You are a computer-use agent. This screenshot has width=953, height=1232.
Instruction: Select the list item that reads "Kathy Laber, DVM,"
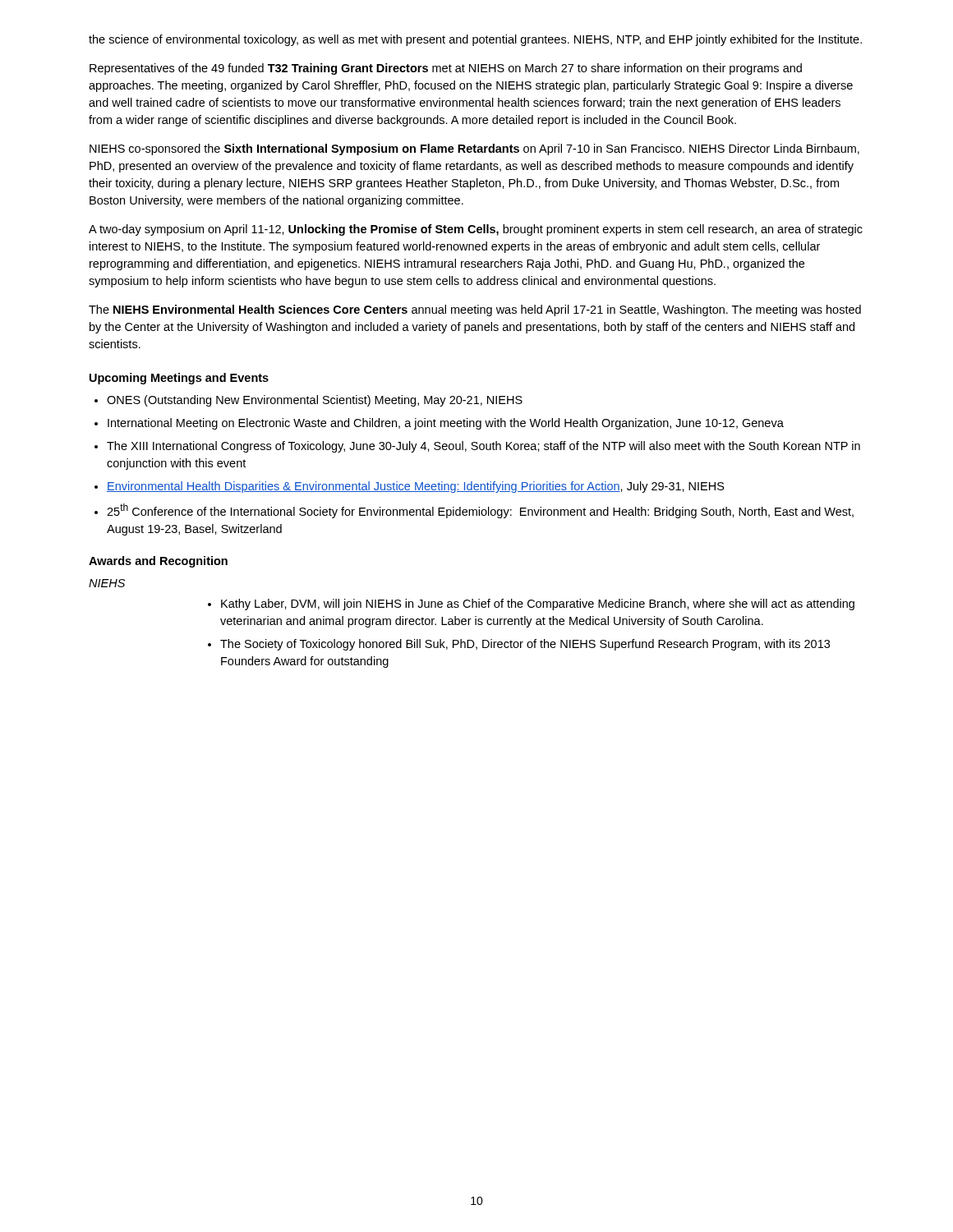(x=542, y=613)
